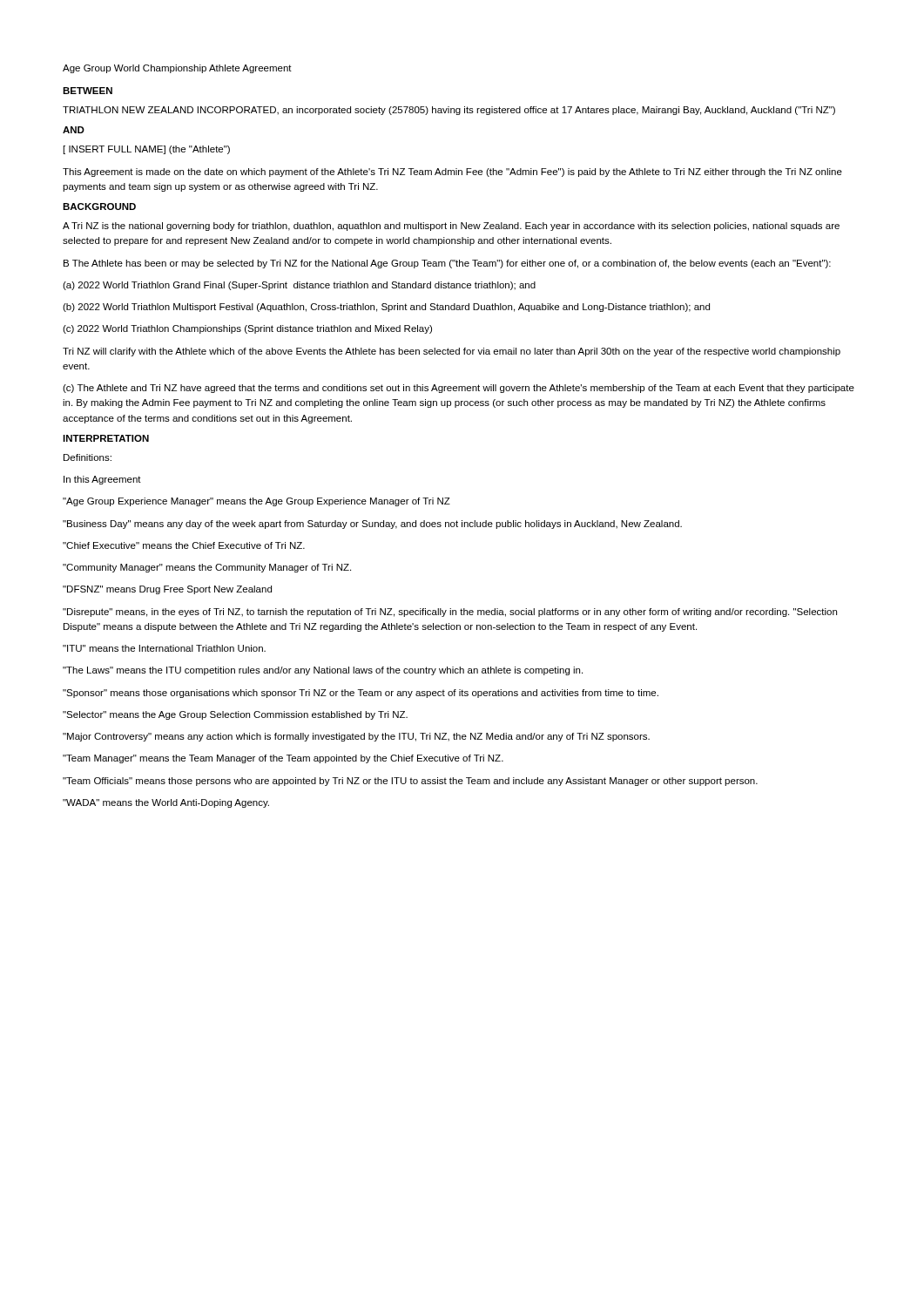Image resolution: width=924 pixels, height=1307 pixels.
Task: Find the list item that says "(b) 2022 World Triathlon Multisport Festival (Aquathlon, Cross-triathlon,"
Action: (x=387, y=307)
